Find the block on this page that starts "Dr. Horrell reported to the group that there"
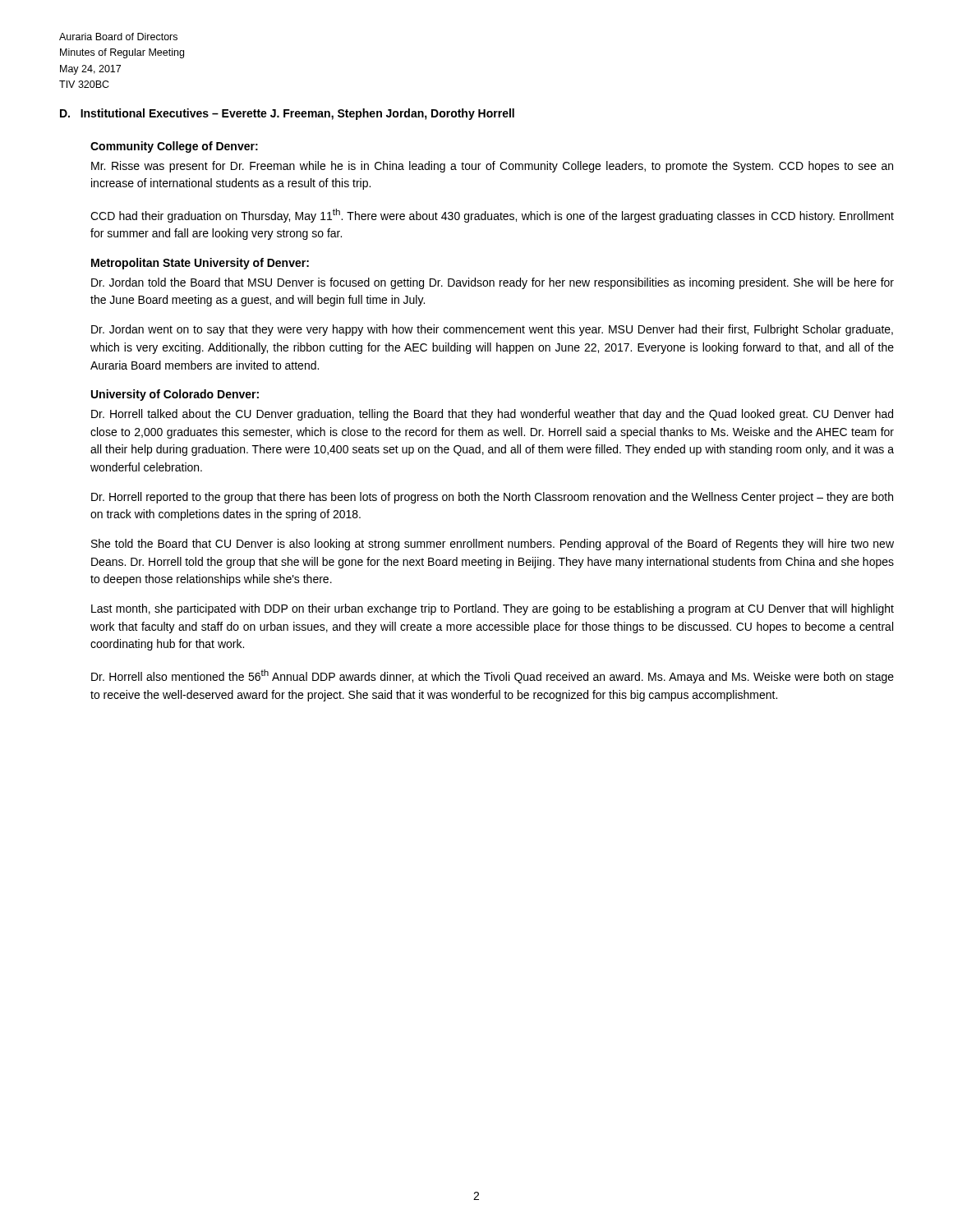The height and width of the screenshot is (1232, 953). 492,506
